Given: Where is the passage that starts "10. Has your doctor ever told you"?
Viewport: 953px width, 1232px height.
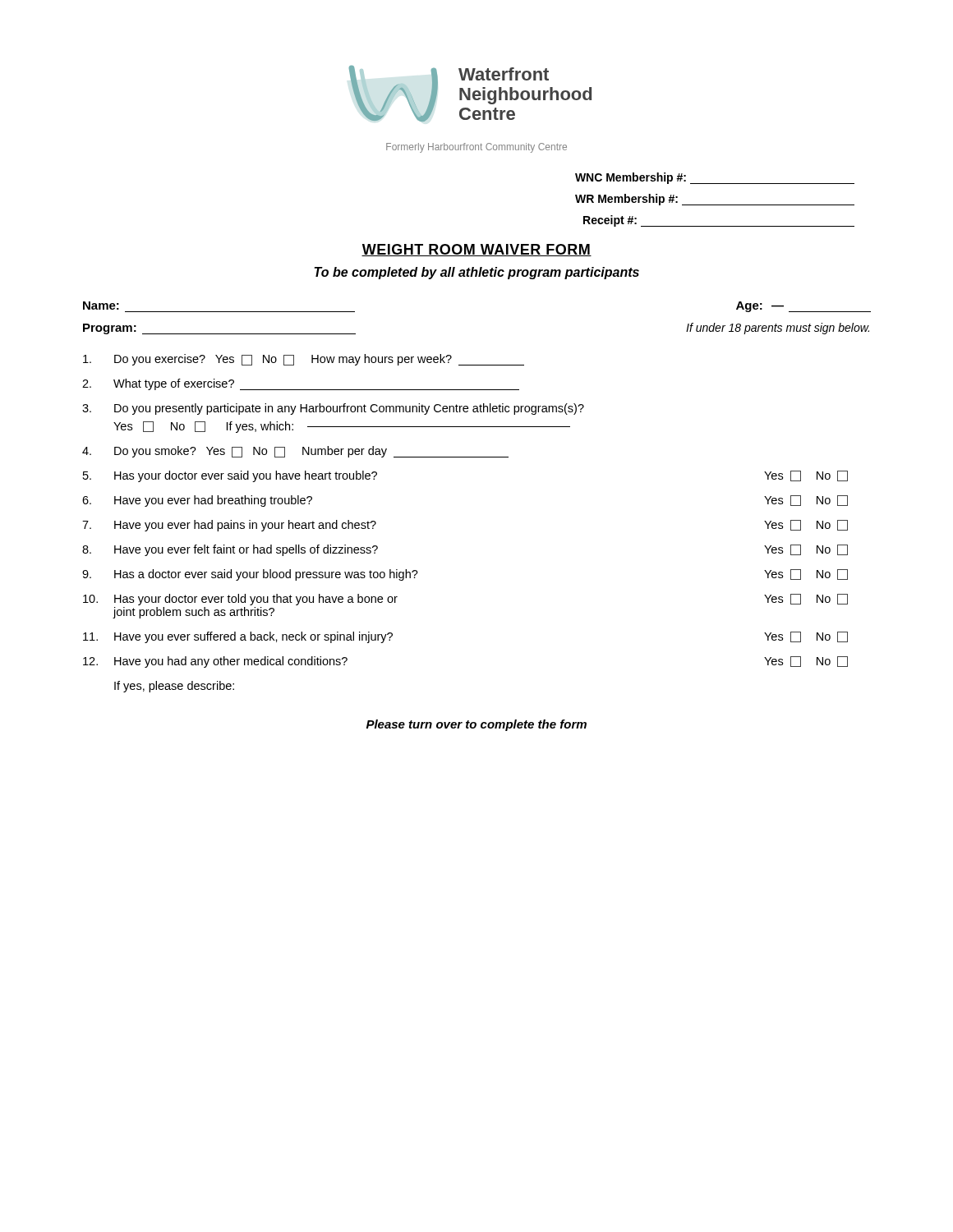Looking at the screenshot, I should tap(252, 599).
